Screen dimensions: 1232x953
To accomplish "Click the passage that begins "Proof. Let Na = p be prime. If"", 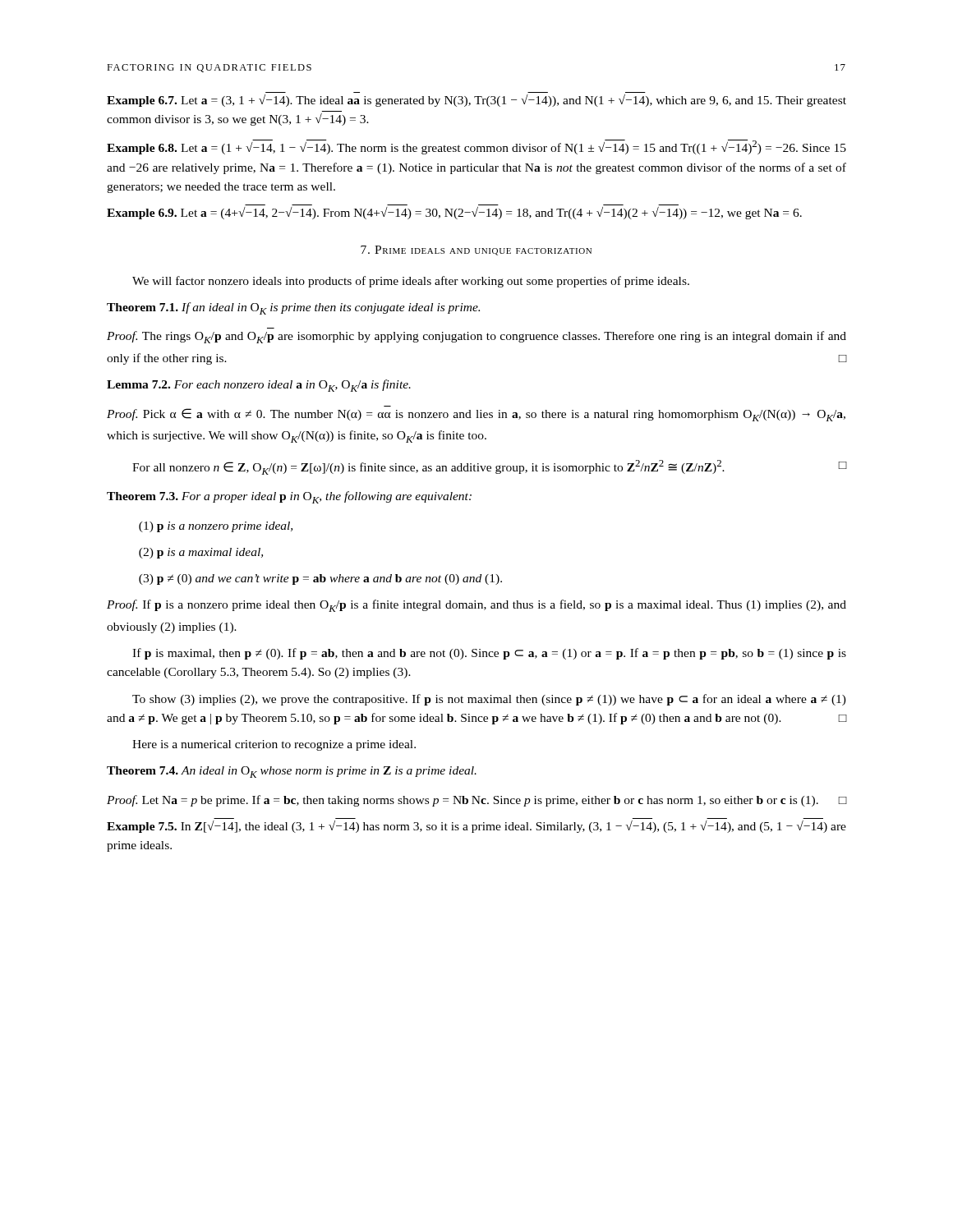I will [476, 800].
